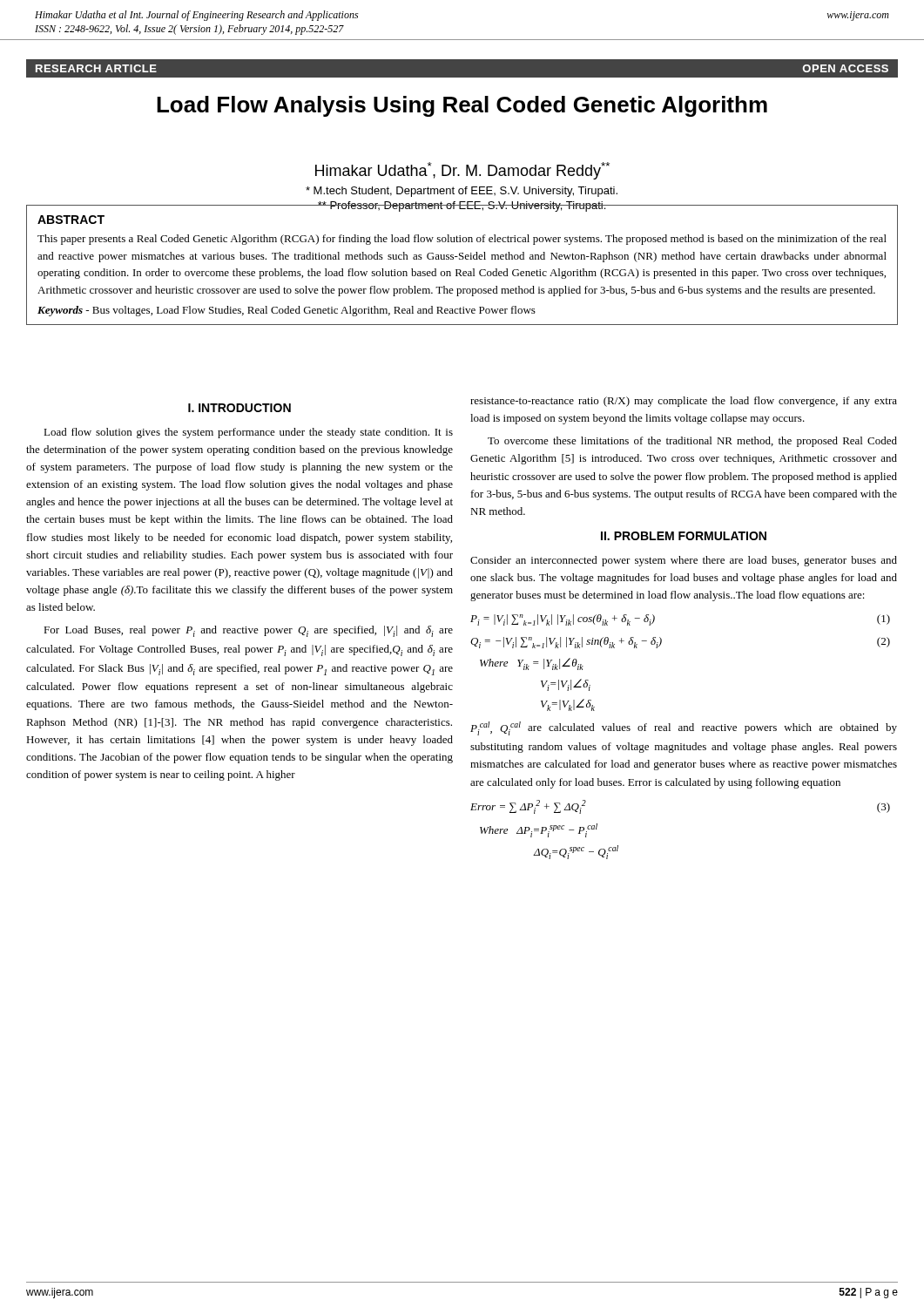This screenshot has width=924, height=1307.
Task: Navigate to the element starting "Load flow solution gives the system"
Action: click(240, 603)
